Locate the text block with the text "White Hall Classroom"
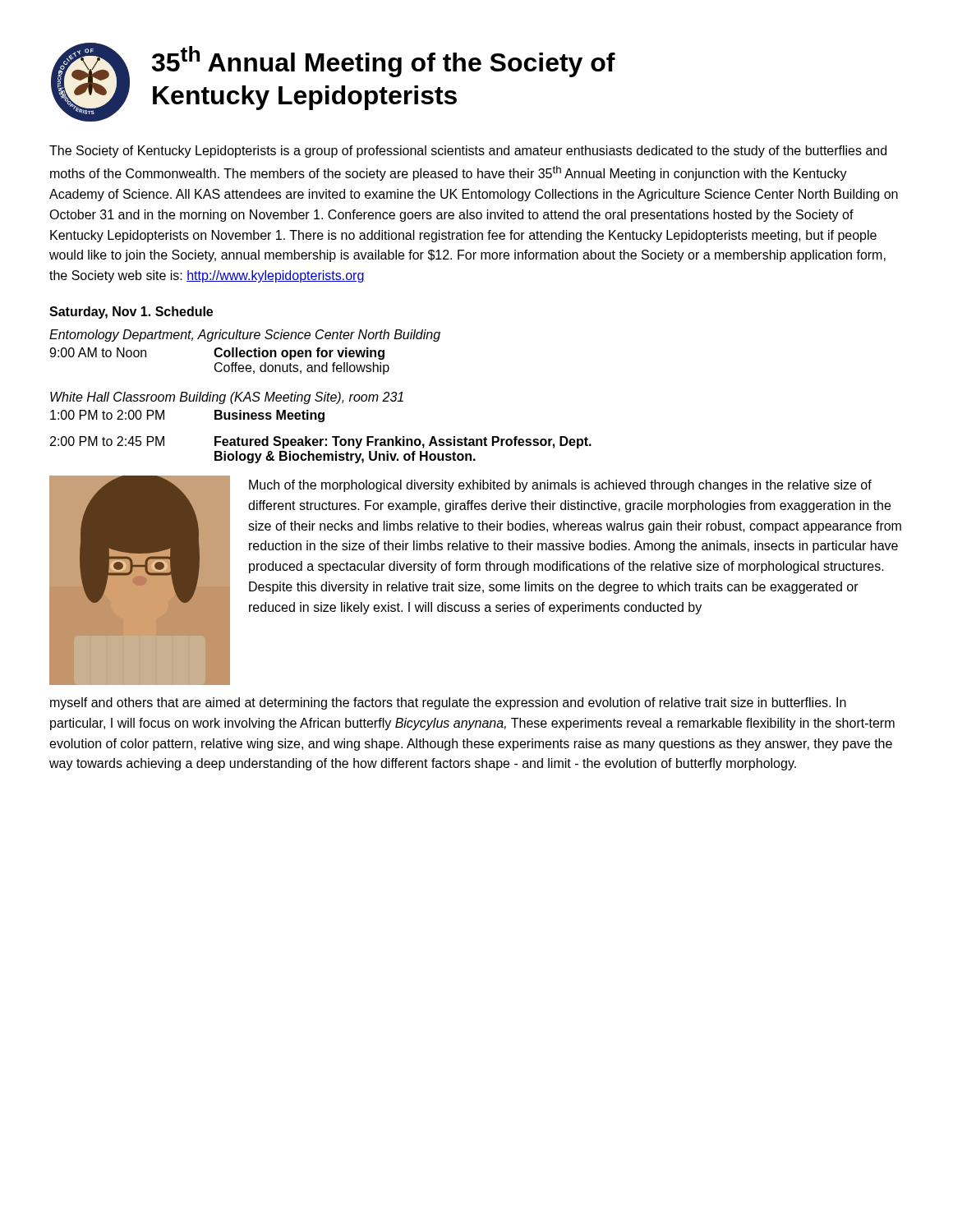 [x=227, y=397]
